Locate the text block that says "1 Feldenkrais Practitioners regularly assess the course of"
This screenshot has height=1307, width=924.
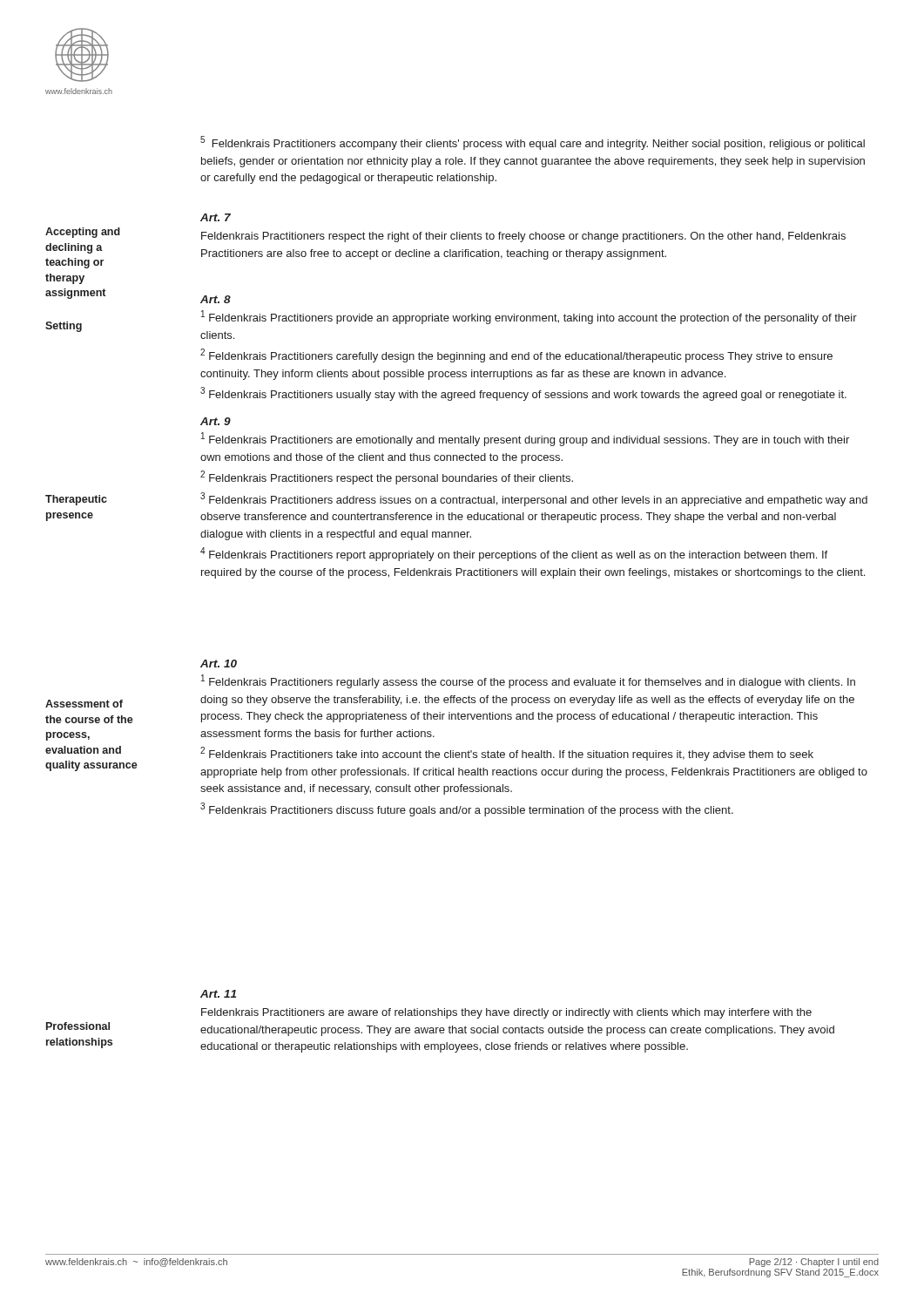(x=528, y=706)
